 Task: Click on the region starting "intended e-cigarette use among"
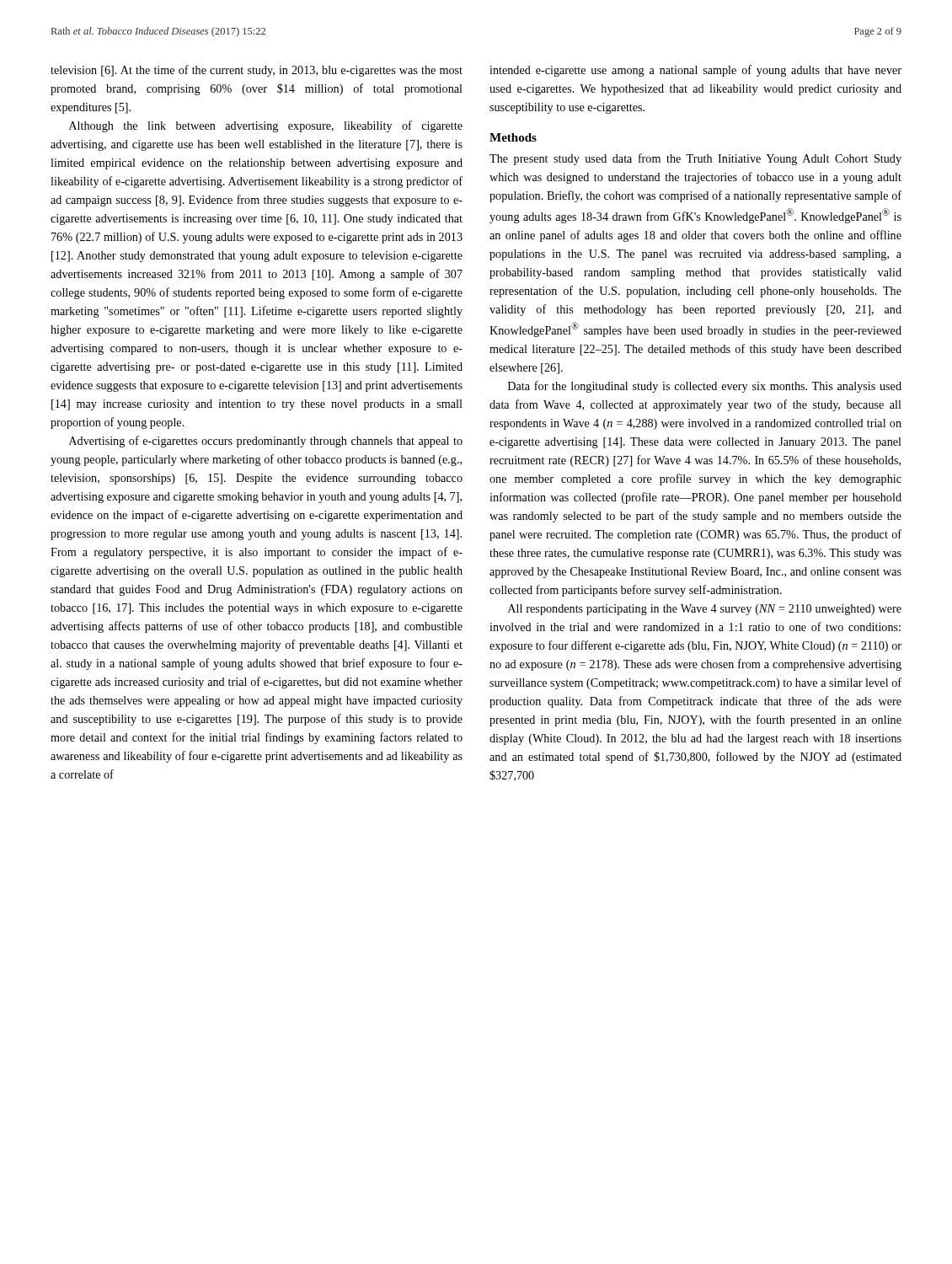(695, 88)
